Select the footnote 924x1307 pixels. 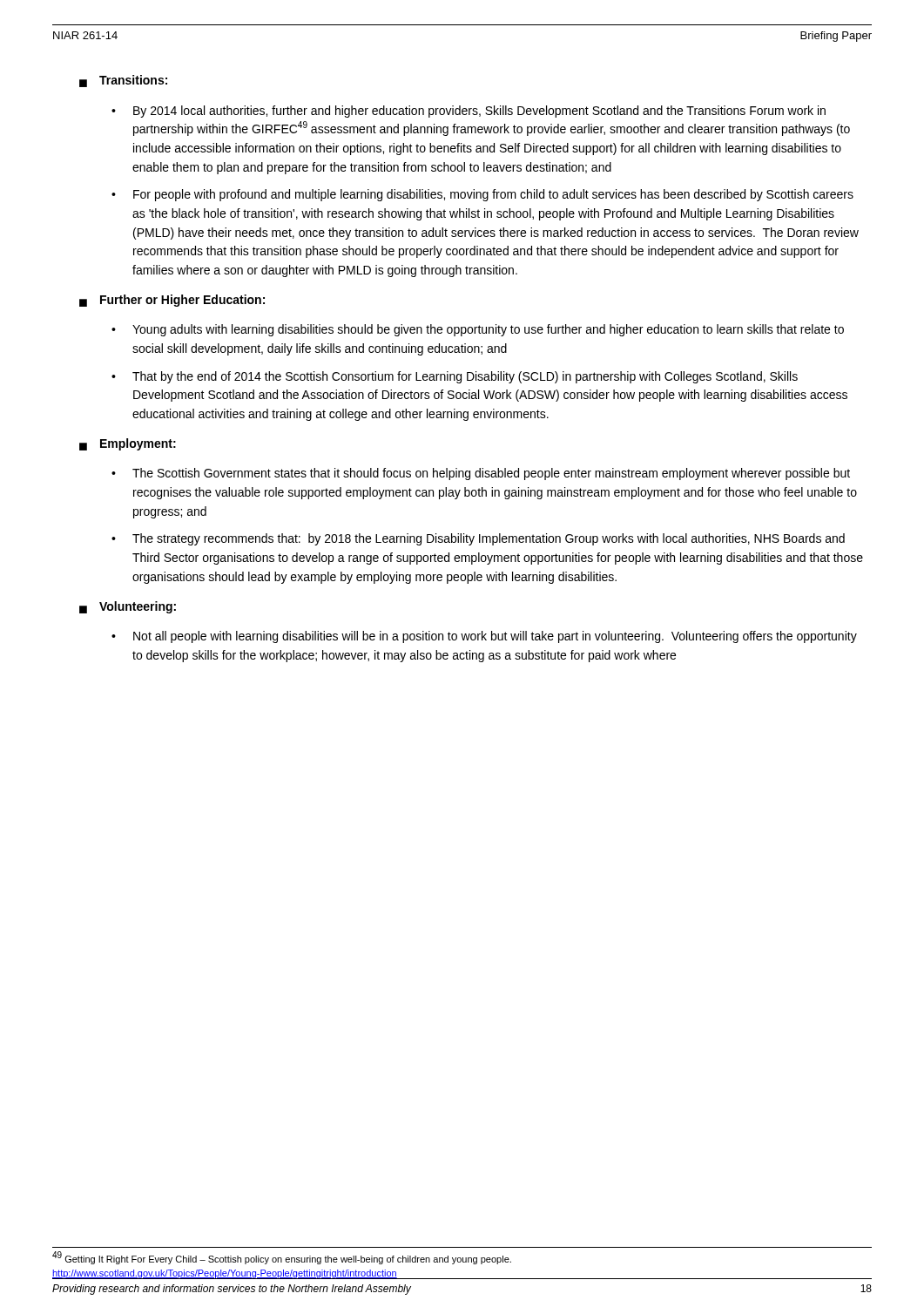click(282, 1266)
